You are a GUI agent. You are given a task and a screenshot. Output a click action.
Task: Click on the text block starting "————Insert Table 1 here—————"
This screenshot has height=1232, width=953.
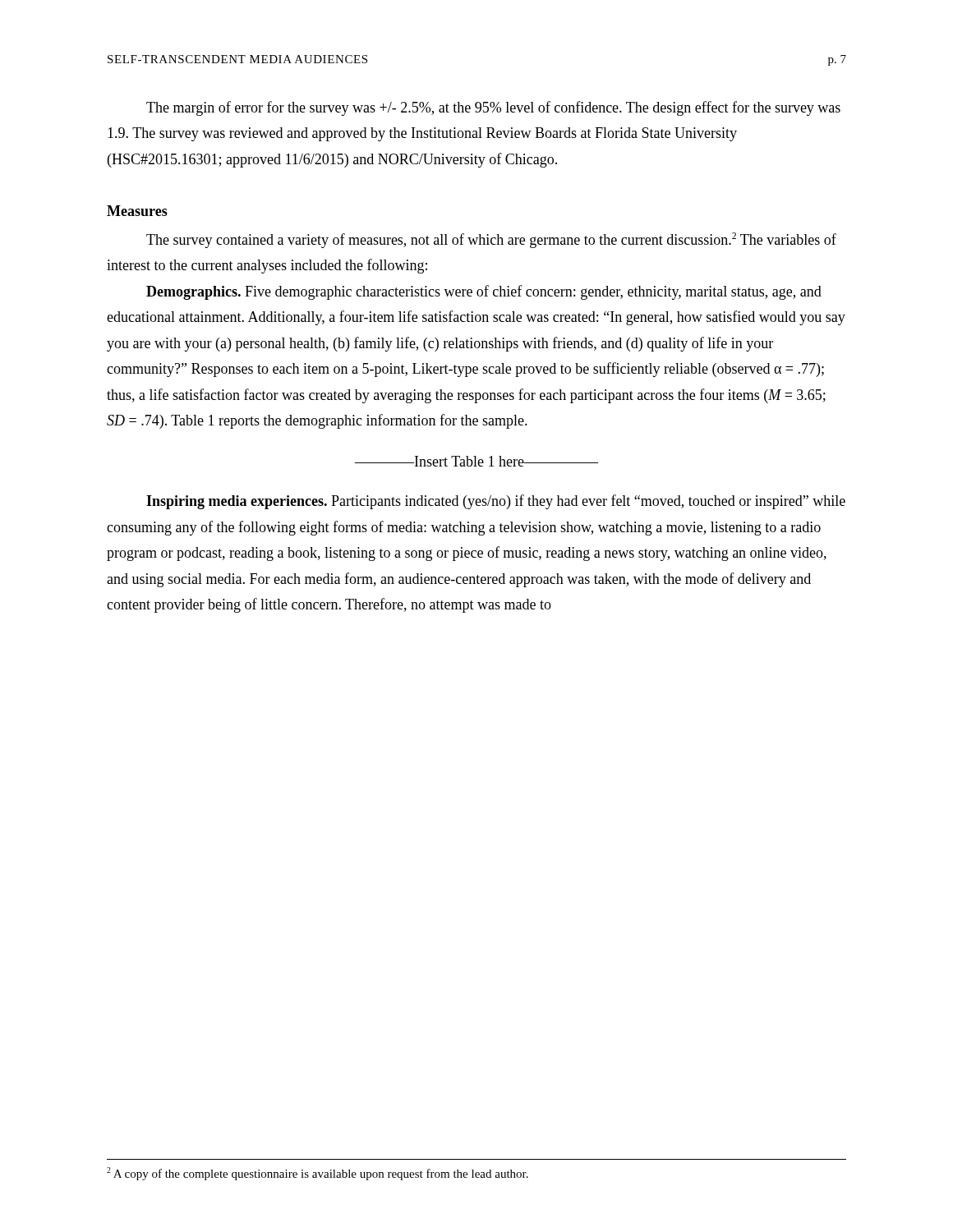coord(476,461)
